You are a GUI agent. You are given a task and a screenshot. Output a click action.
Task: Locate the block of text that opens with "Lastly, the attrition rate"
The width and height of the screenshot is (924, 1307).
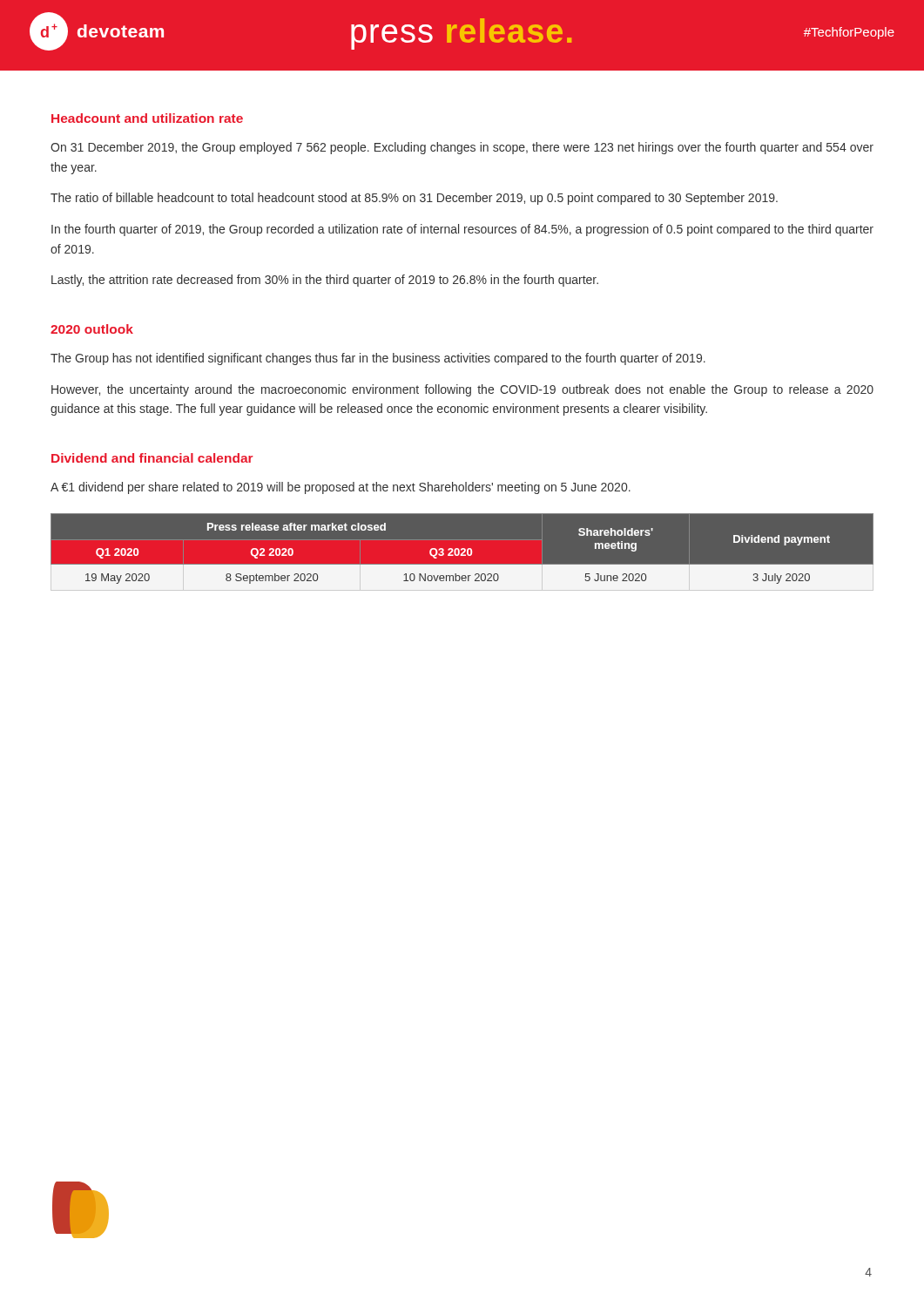pos(325,280)
